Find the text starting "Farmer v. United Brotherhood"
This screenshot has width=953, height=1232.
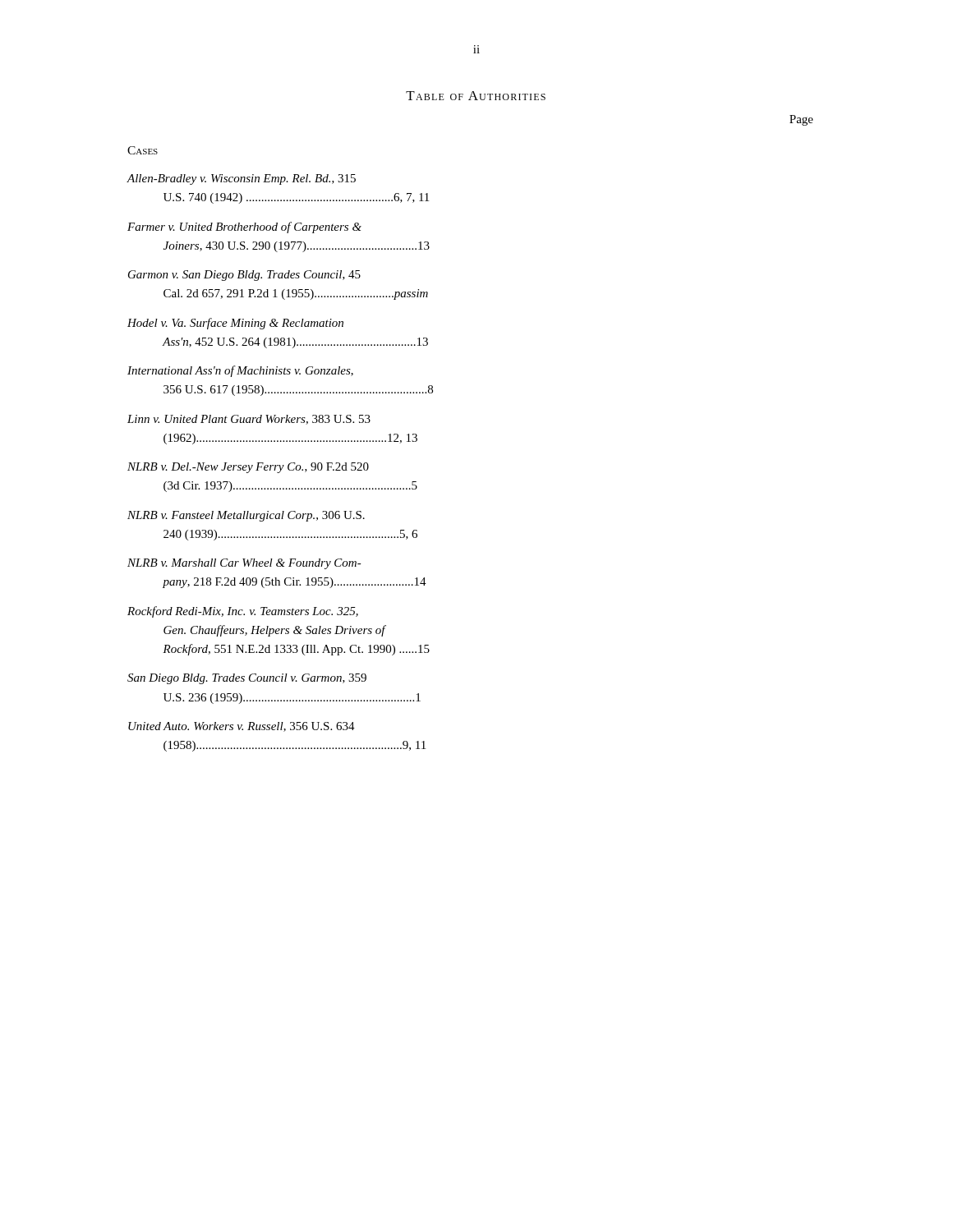(279, 236)
